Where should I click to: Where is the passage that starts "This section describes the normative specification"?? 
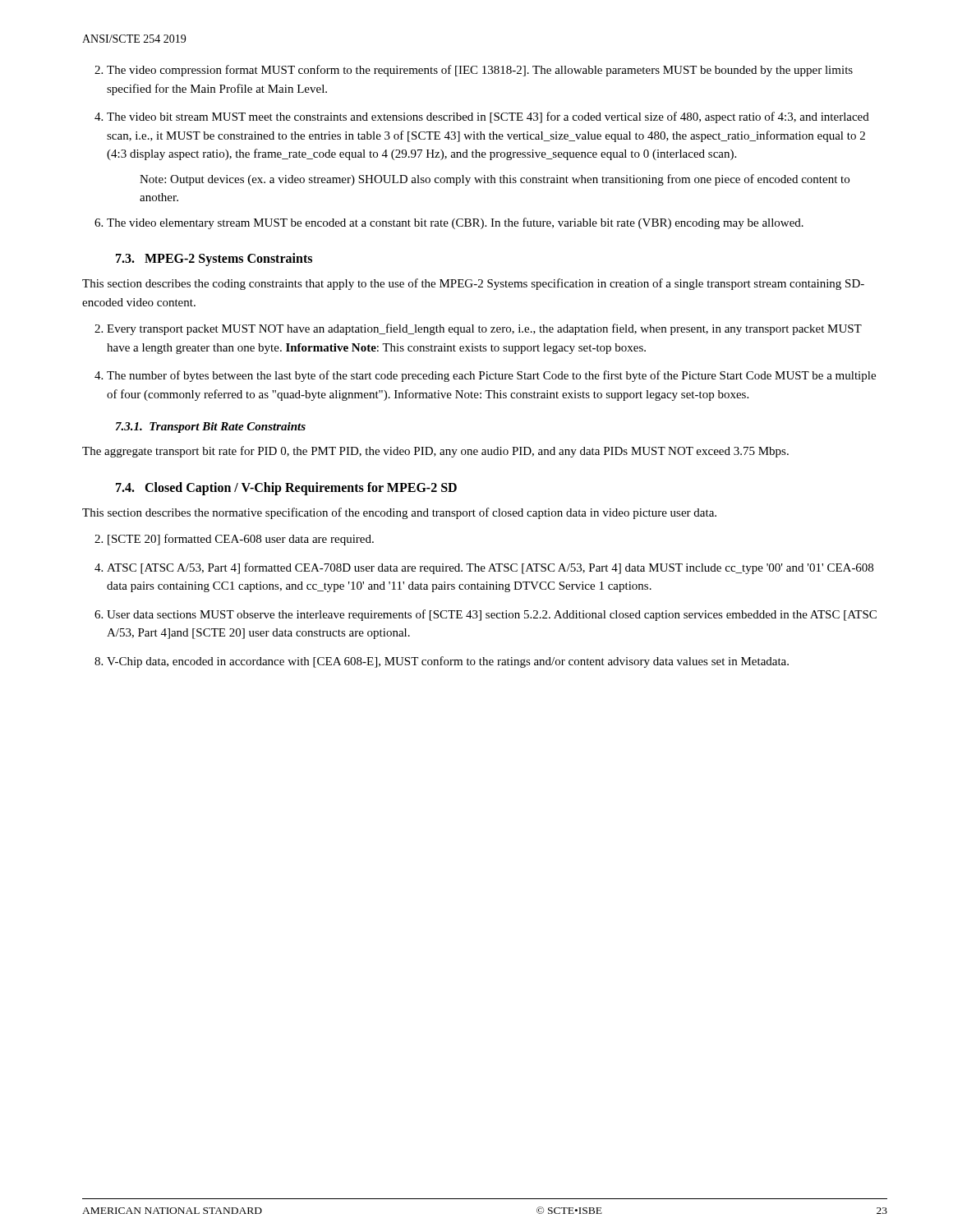[x=400, y=512]
